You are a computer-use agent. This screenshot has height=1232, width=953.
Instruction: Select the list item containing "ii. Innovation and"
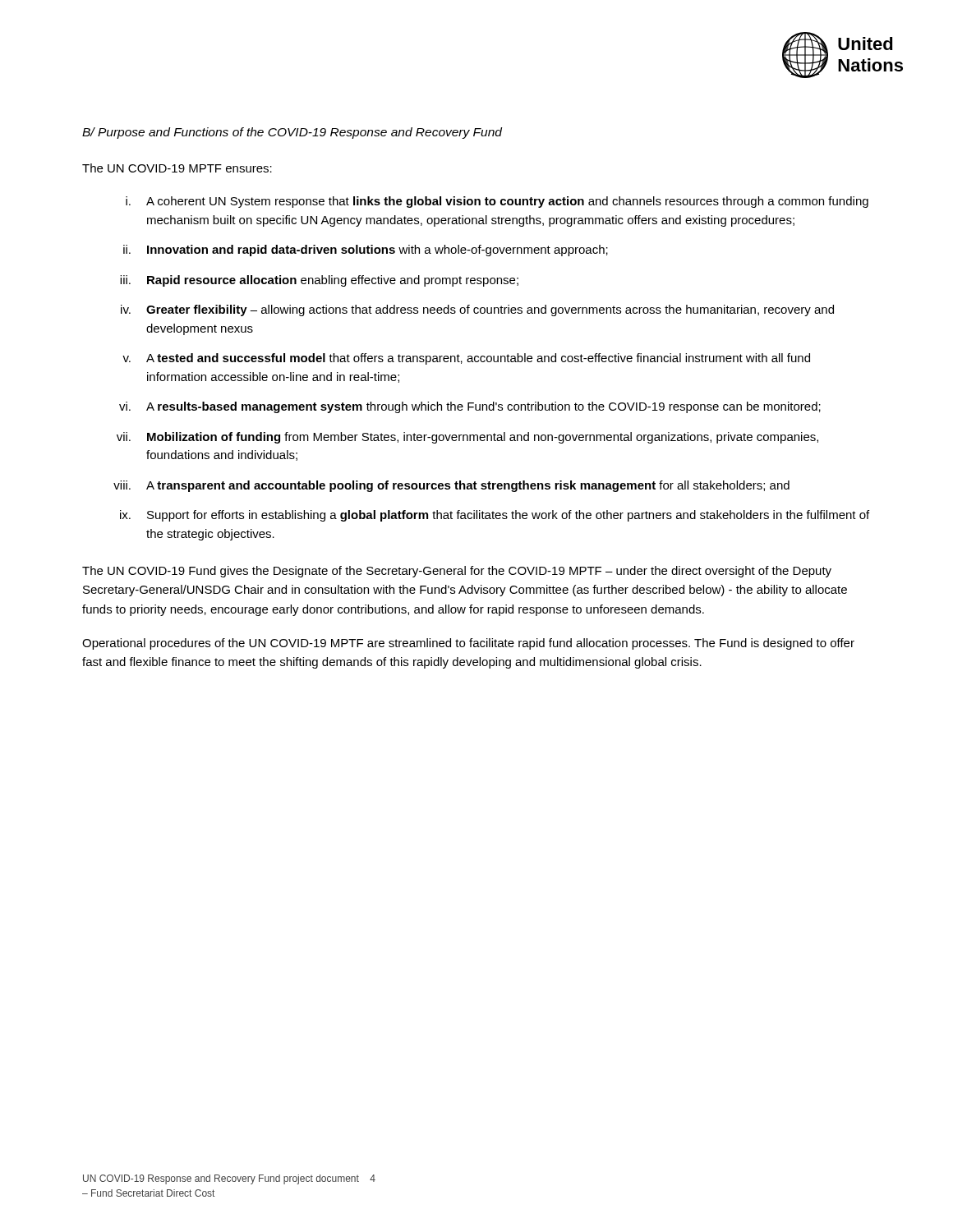476,250
